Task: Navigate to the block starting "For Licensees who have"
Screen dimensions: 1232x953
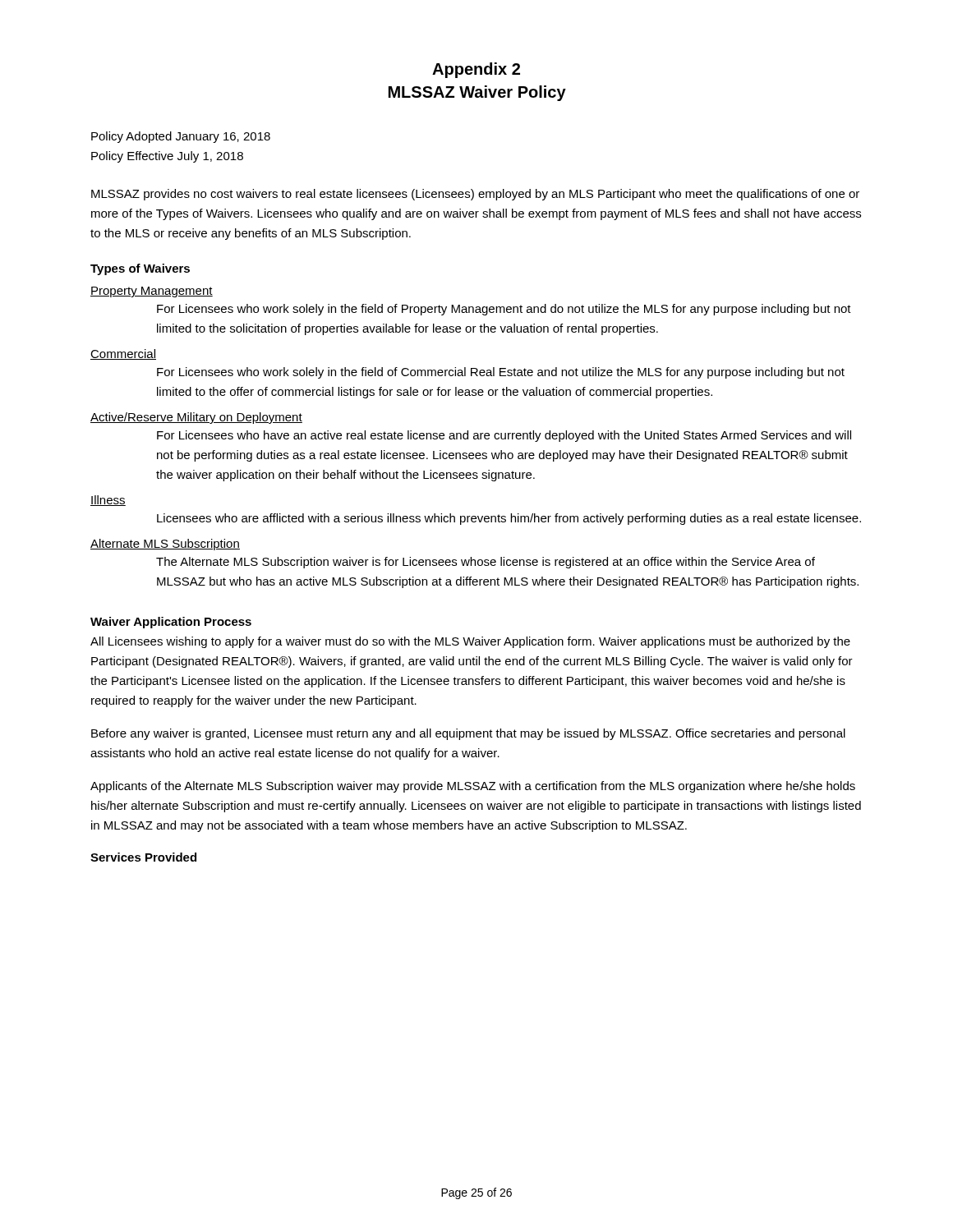Action: click(x=504, y=455)
